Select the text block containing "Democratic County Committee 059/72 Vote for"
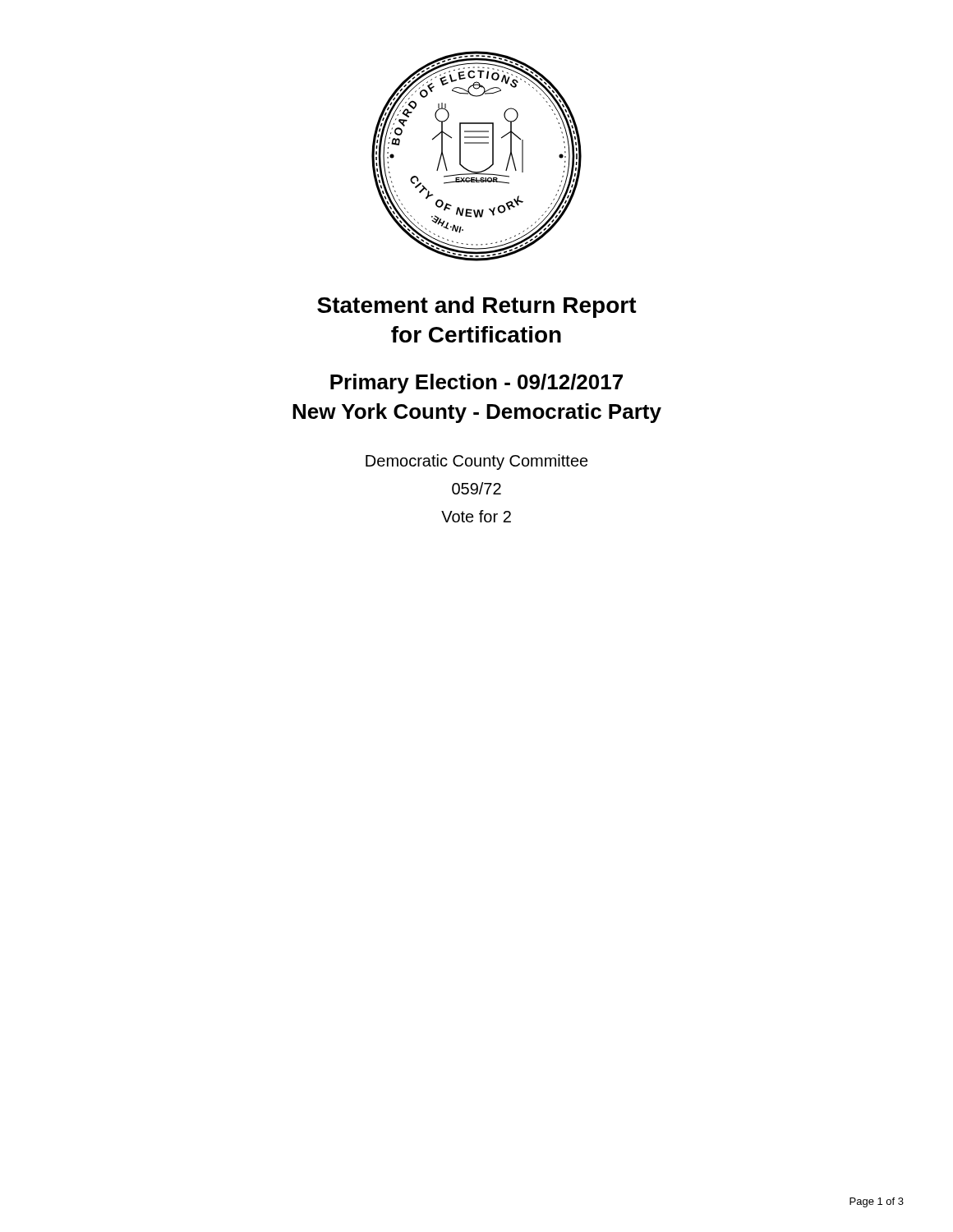Viewport: 953px width, 1232px height. [x=476, y=488]
